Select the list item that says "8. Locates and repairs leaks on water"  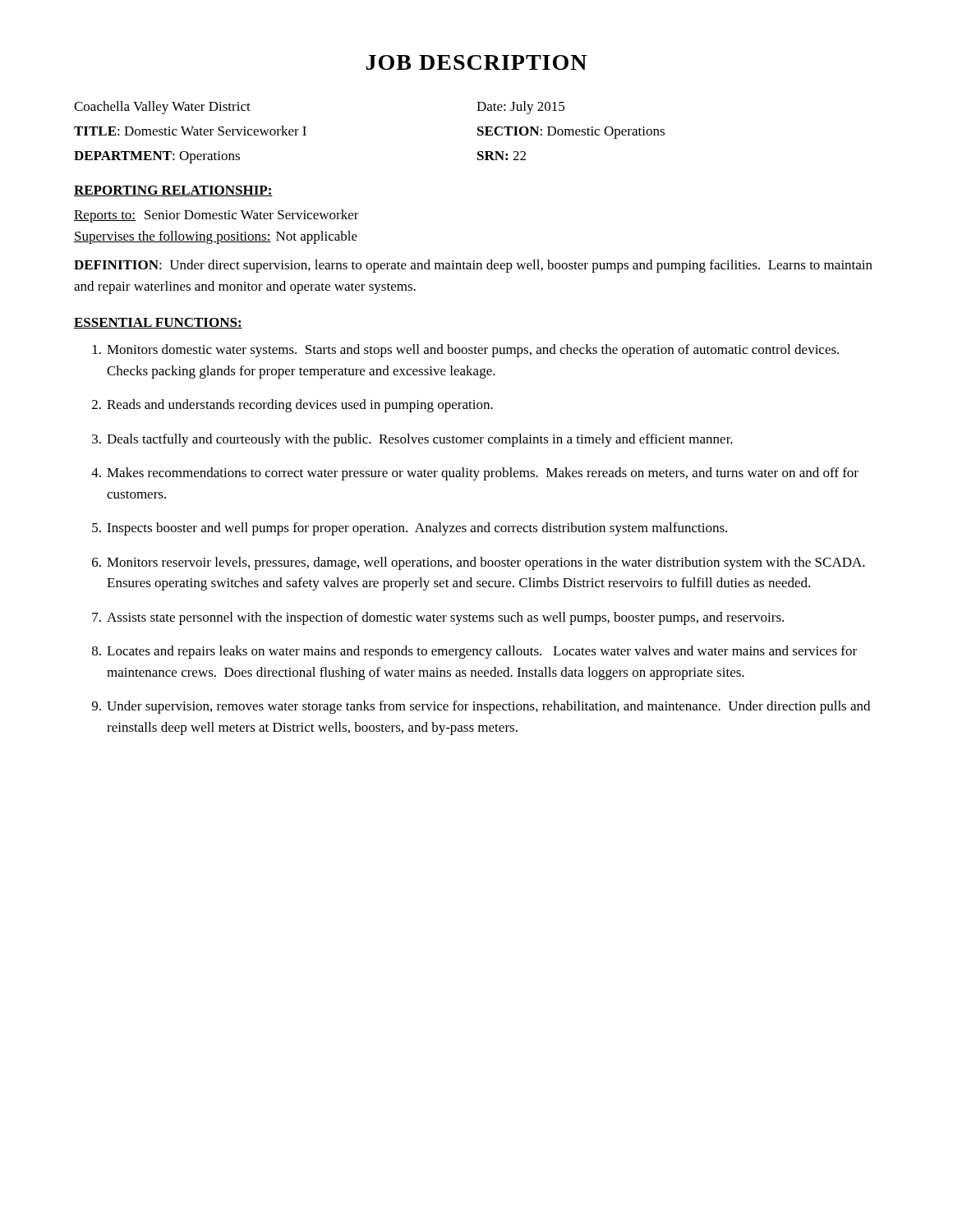tap(476, 662)
